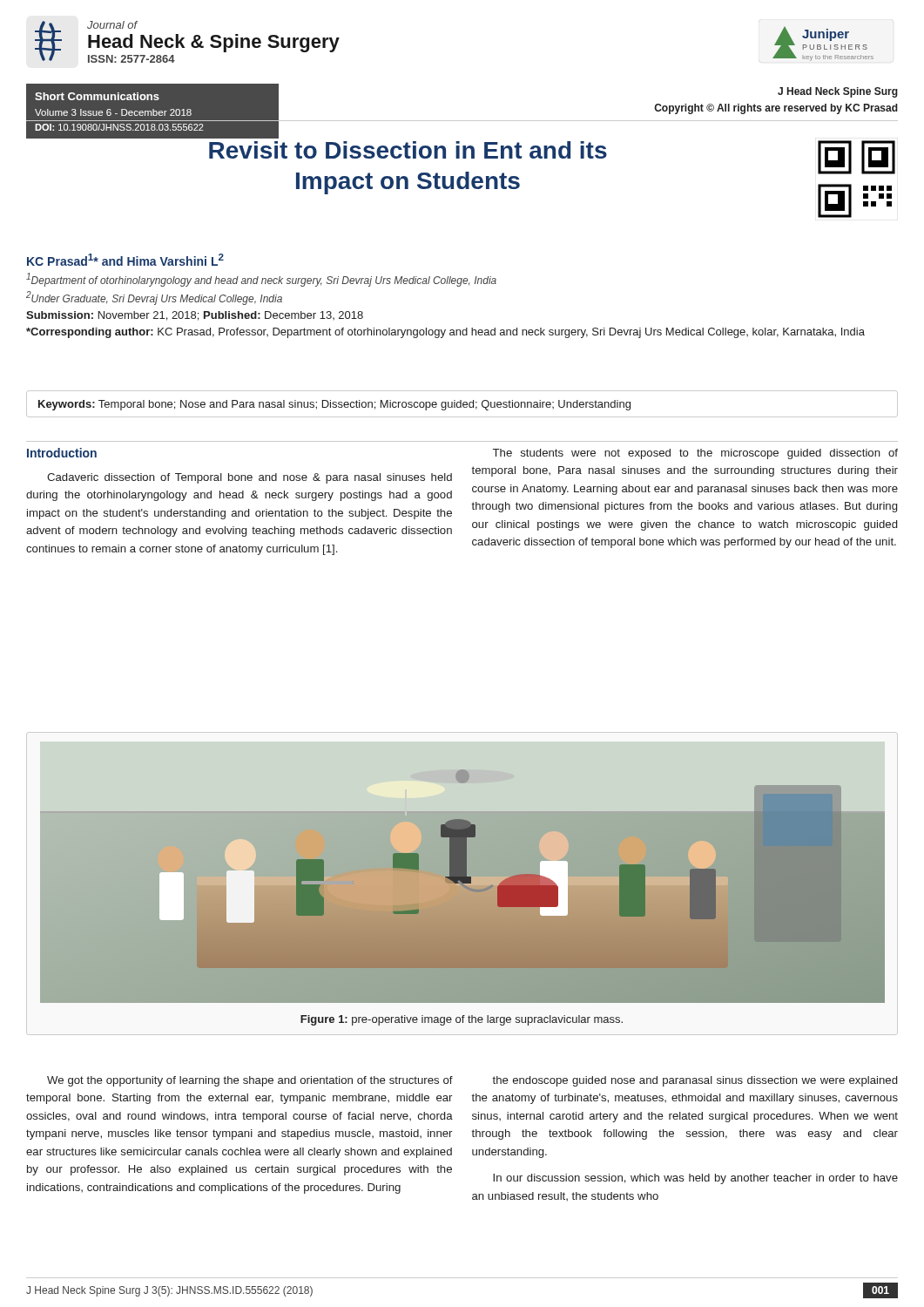
Task: Find the text block starting "Revisit to Dissection in"
Action: point(408,166)
